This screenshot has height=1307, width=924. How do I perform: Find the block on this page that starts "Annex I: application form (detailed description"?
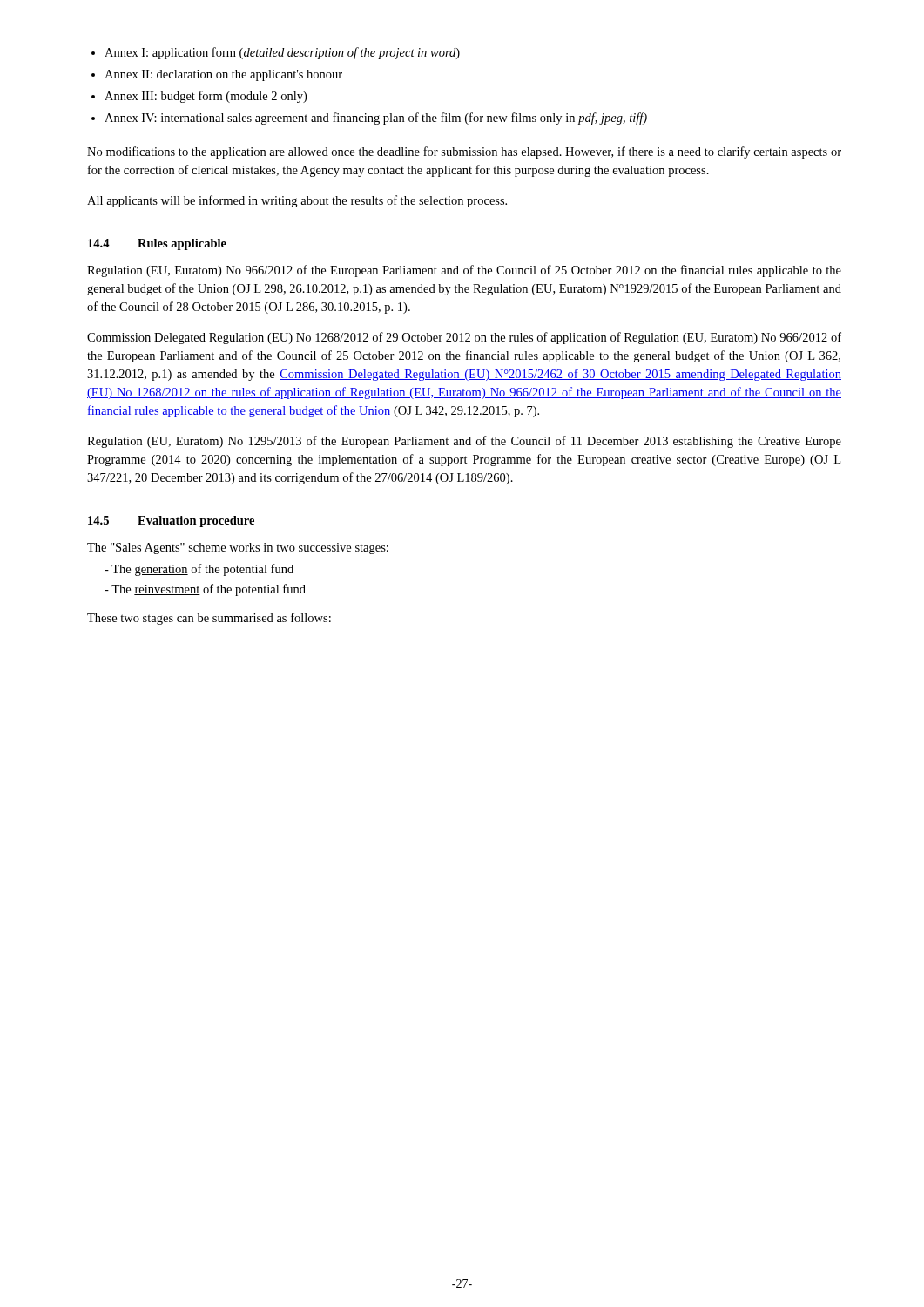[x=282, y=52]
